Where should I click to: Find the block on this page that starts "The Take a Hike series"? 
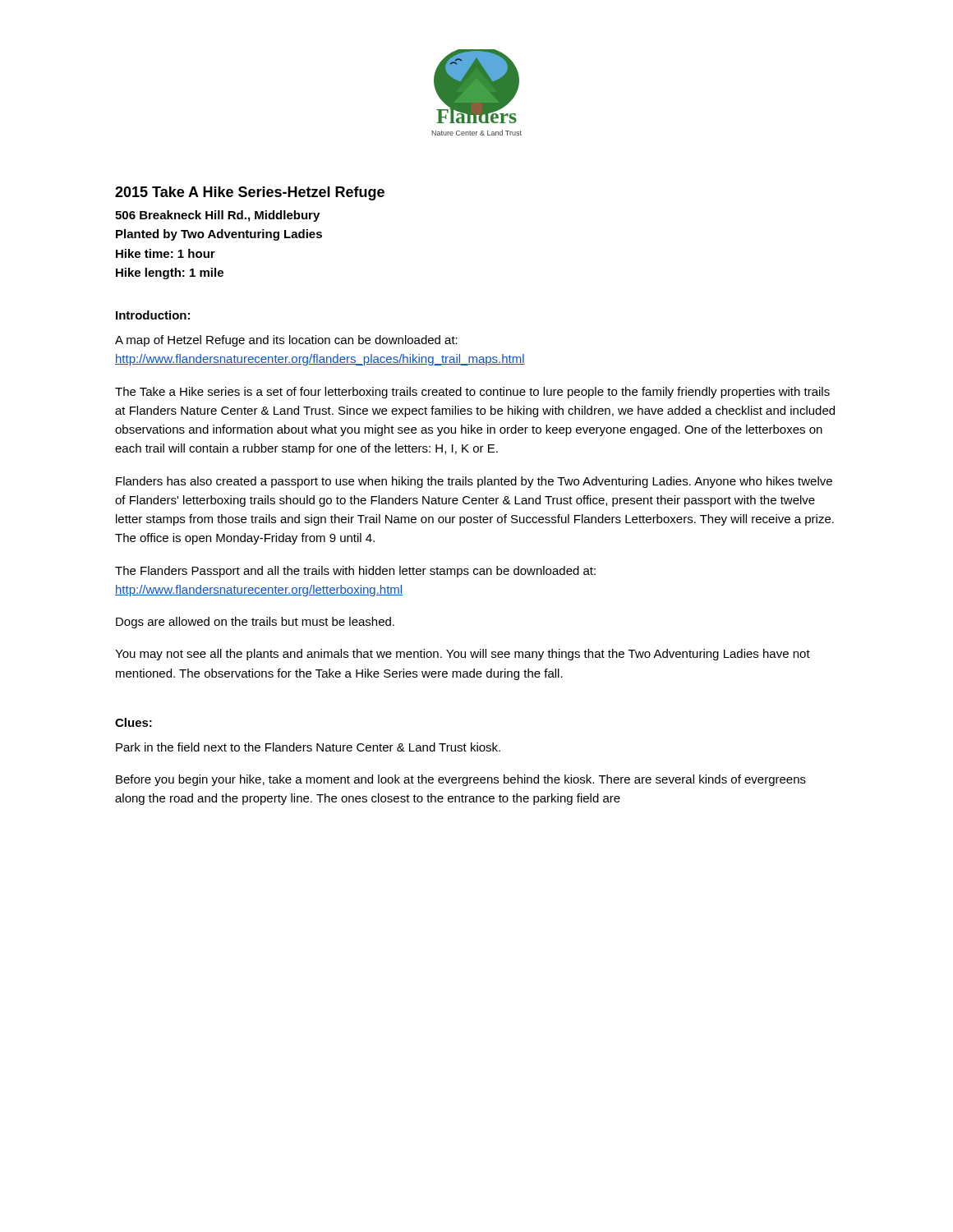pos(475,420)
